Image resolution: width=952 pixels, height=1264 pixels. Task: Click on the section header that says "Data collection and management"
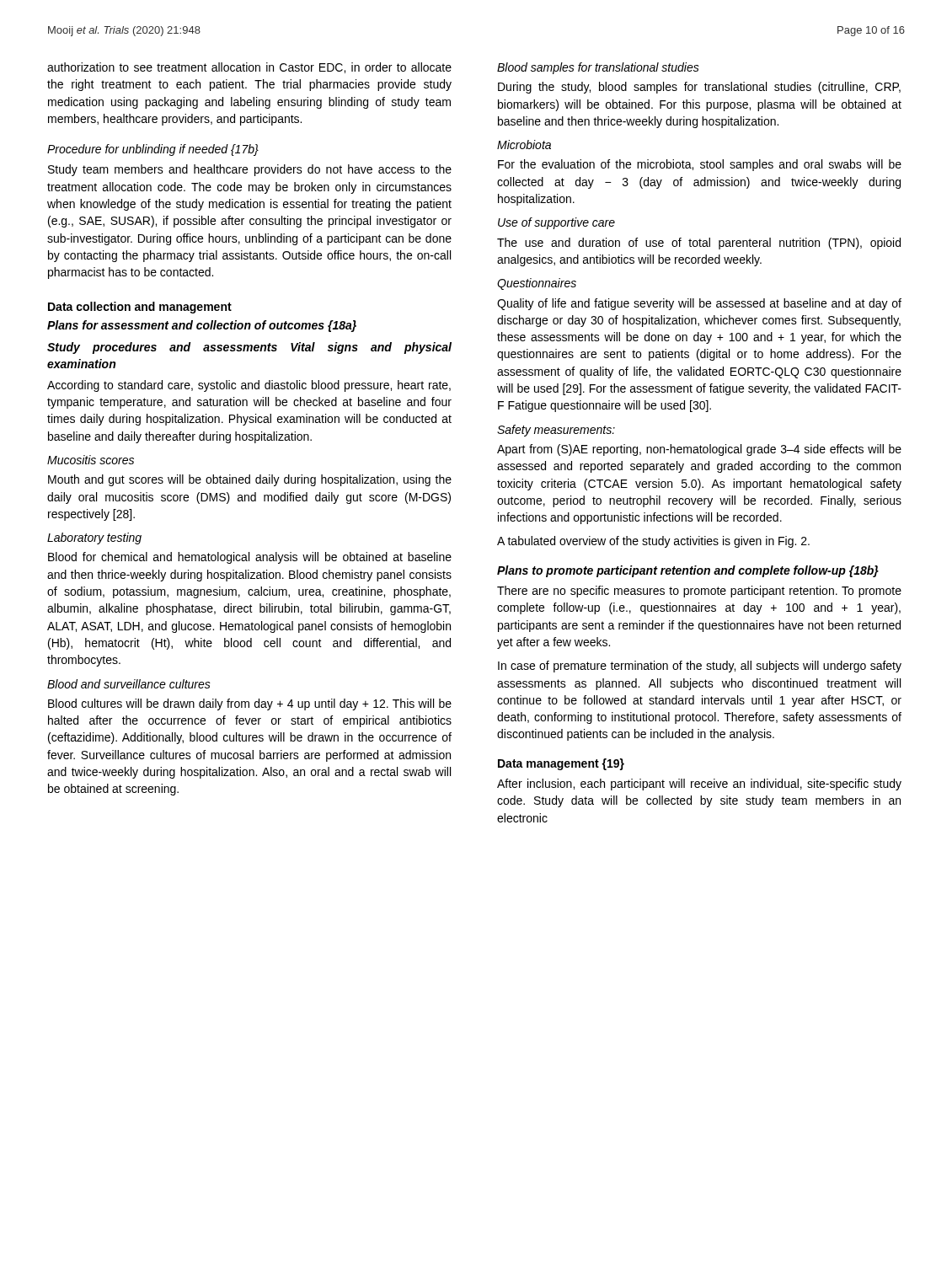tap(140, 308)
